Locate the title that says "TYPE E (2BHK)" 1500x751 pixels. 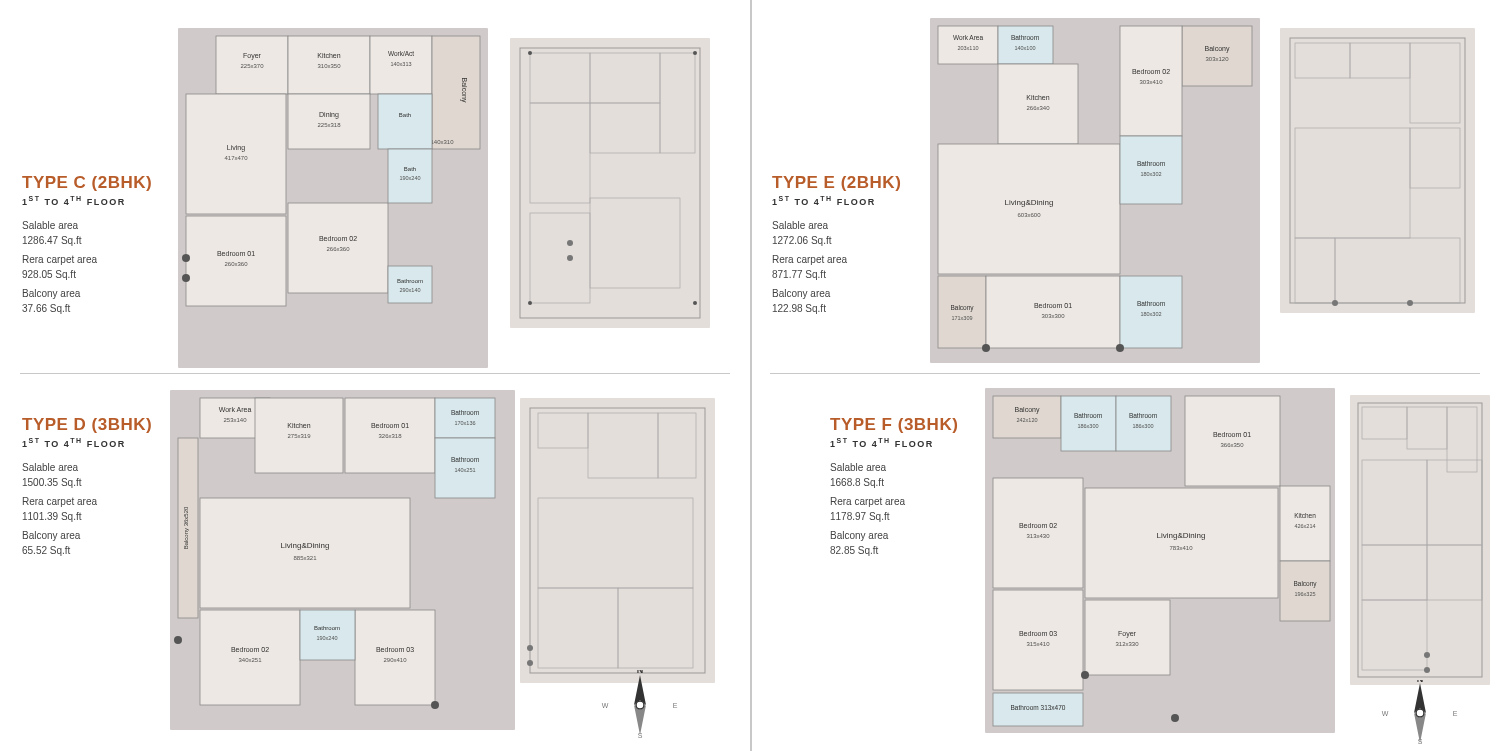837,190
